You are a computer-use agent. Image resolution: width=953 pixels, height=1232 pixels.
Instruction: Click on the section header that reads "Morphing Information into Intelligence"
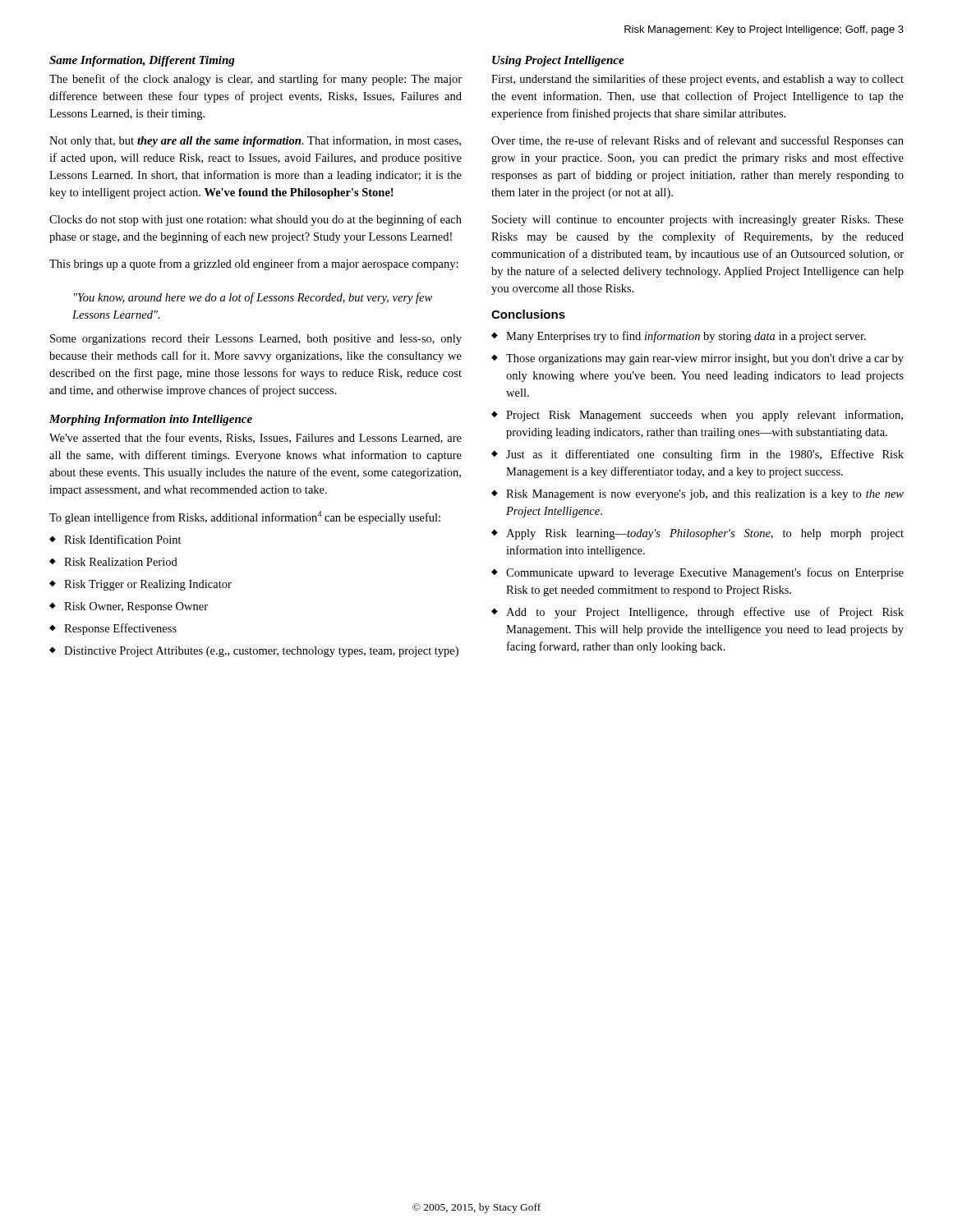151,419
